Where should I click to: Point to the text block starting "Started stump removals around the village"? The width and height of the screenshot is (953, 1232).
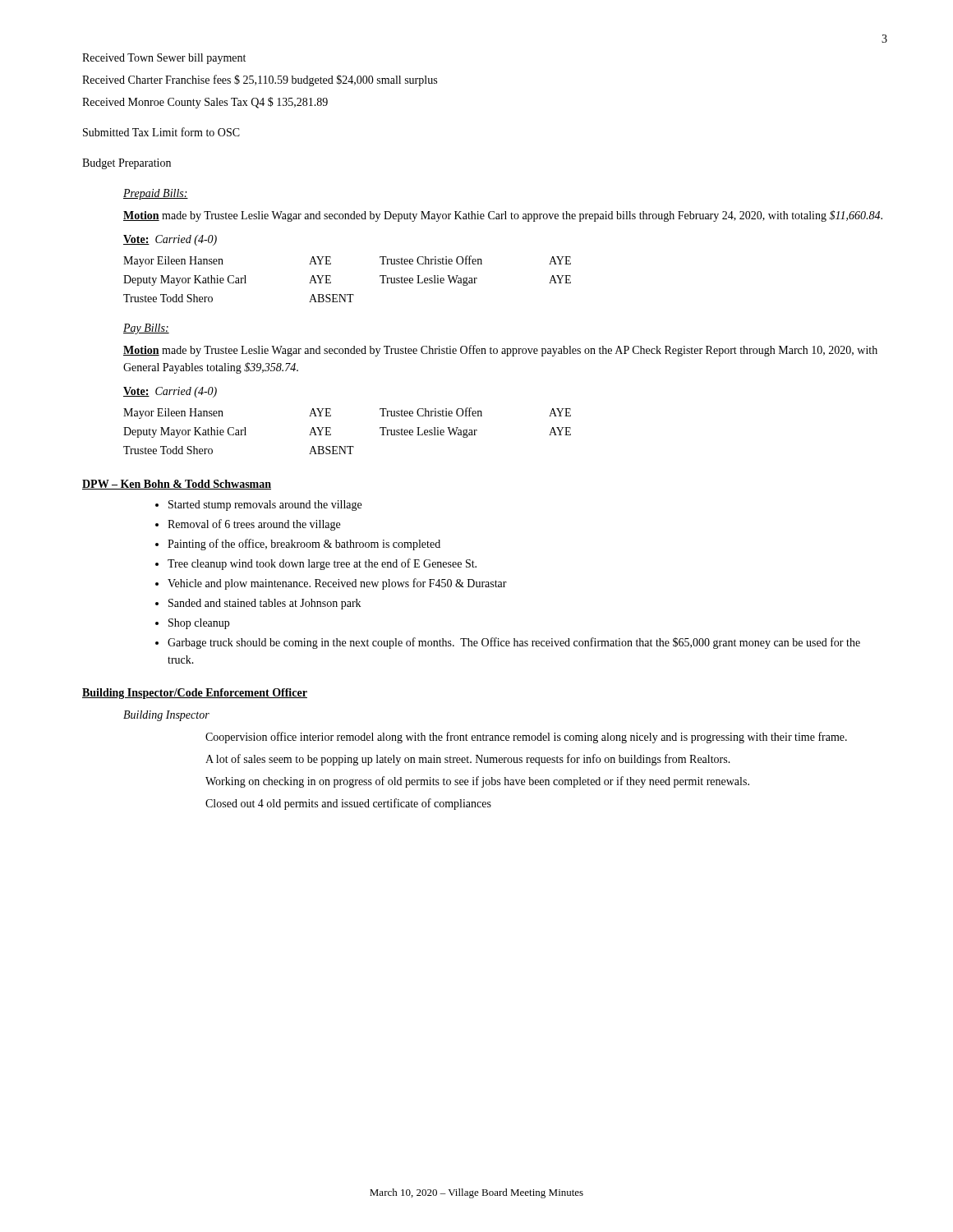click(265, 505)
